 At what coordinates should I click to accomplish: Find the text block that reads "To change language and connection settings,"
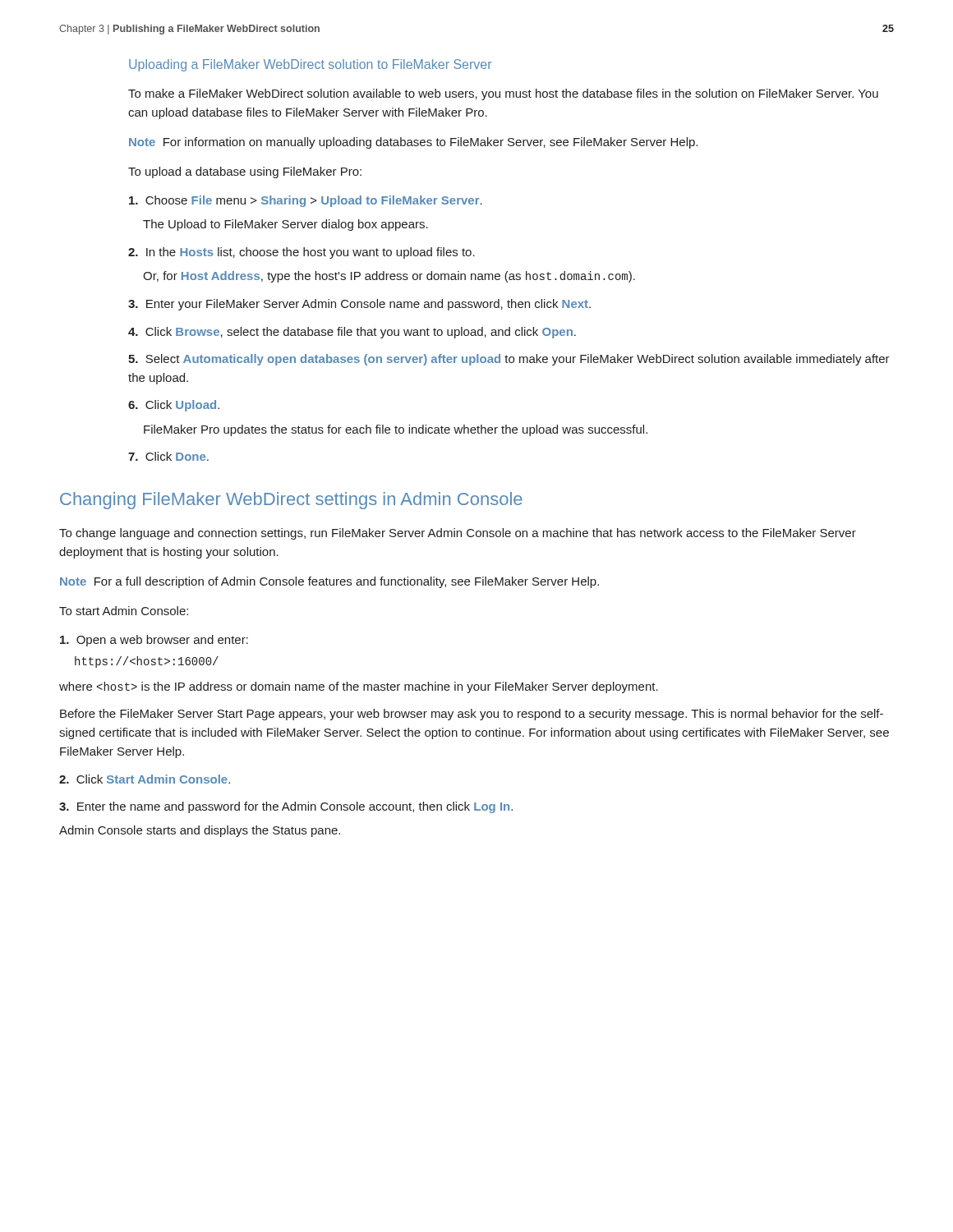click(457, 542)
